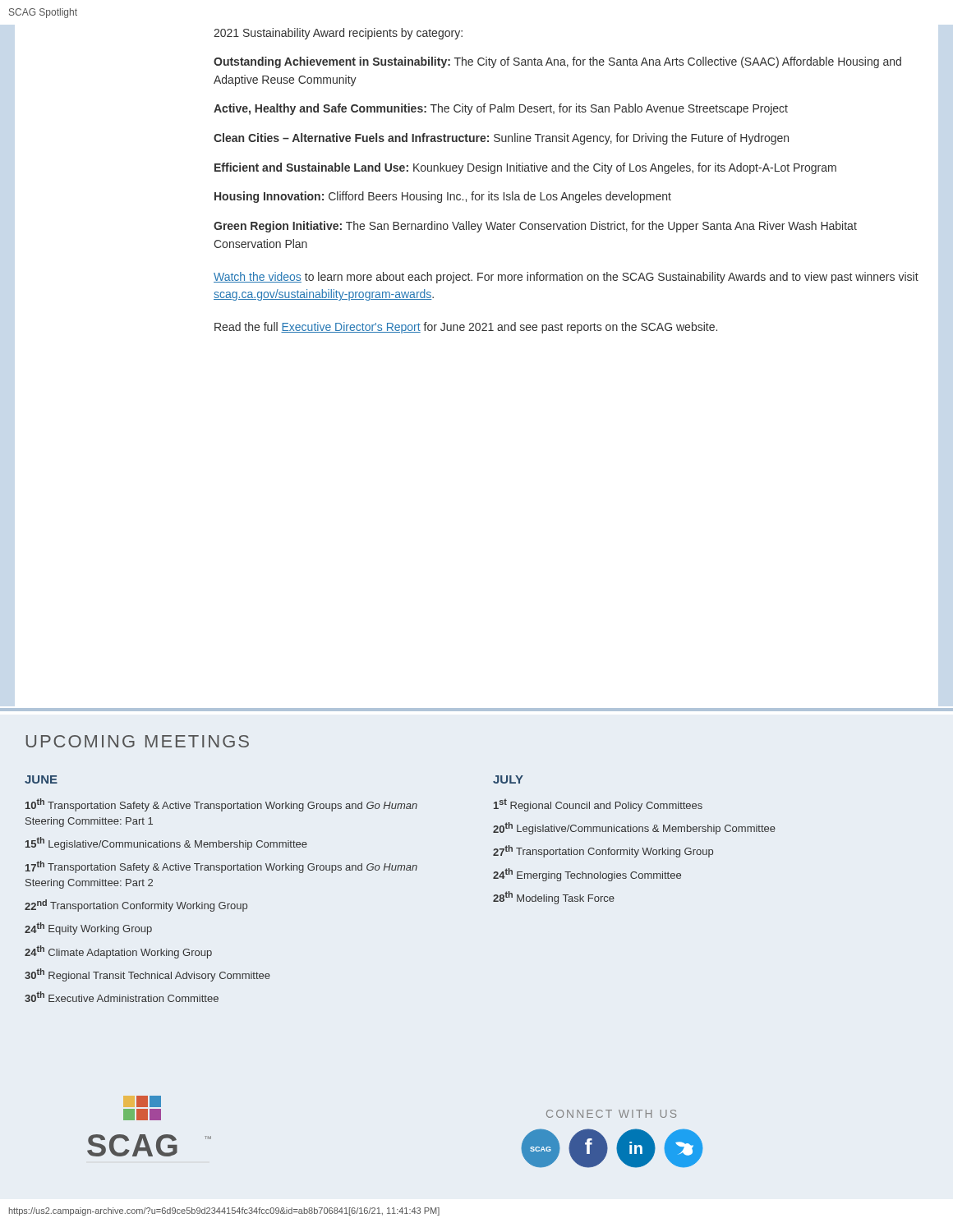Where is the passage that starts "Watch the videos"?
The height and width of the screenshot is (1232, 953).
(566, 285)
